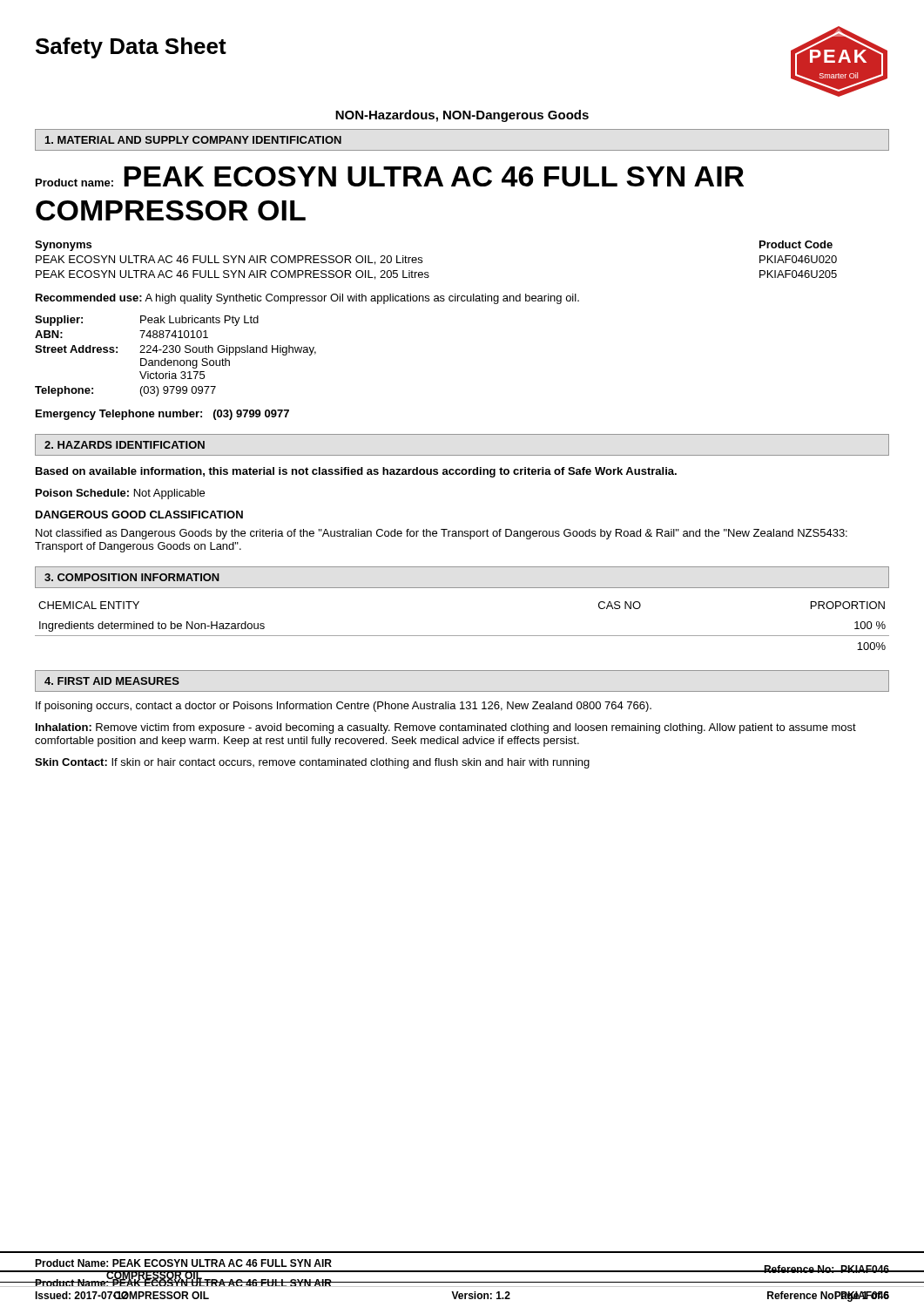Click on the region starting "If poisoning occurs, contact a doctor"
Screen dimensions: 1307x924
(344, 706)
